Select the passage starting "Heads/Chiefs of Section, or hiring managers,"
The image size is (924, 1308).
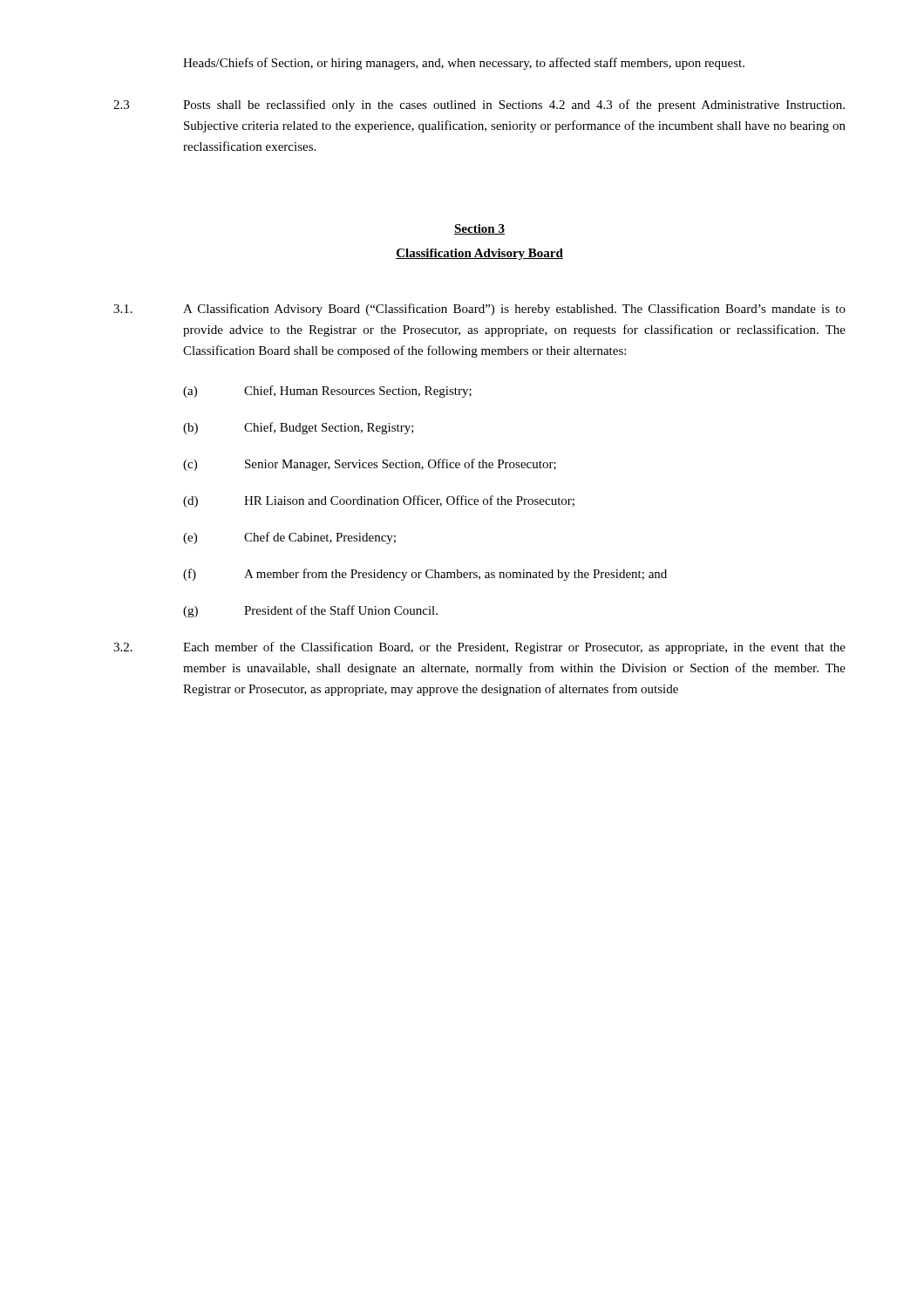click(x=464, y=63)
